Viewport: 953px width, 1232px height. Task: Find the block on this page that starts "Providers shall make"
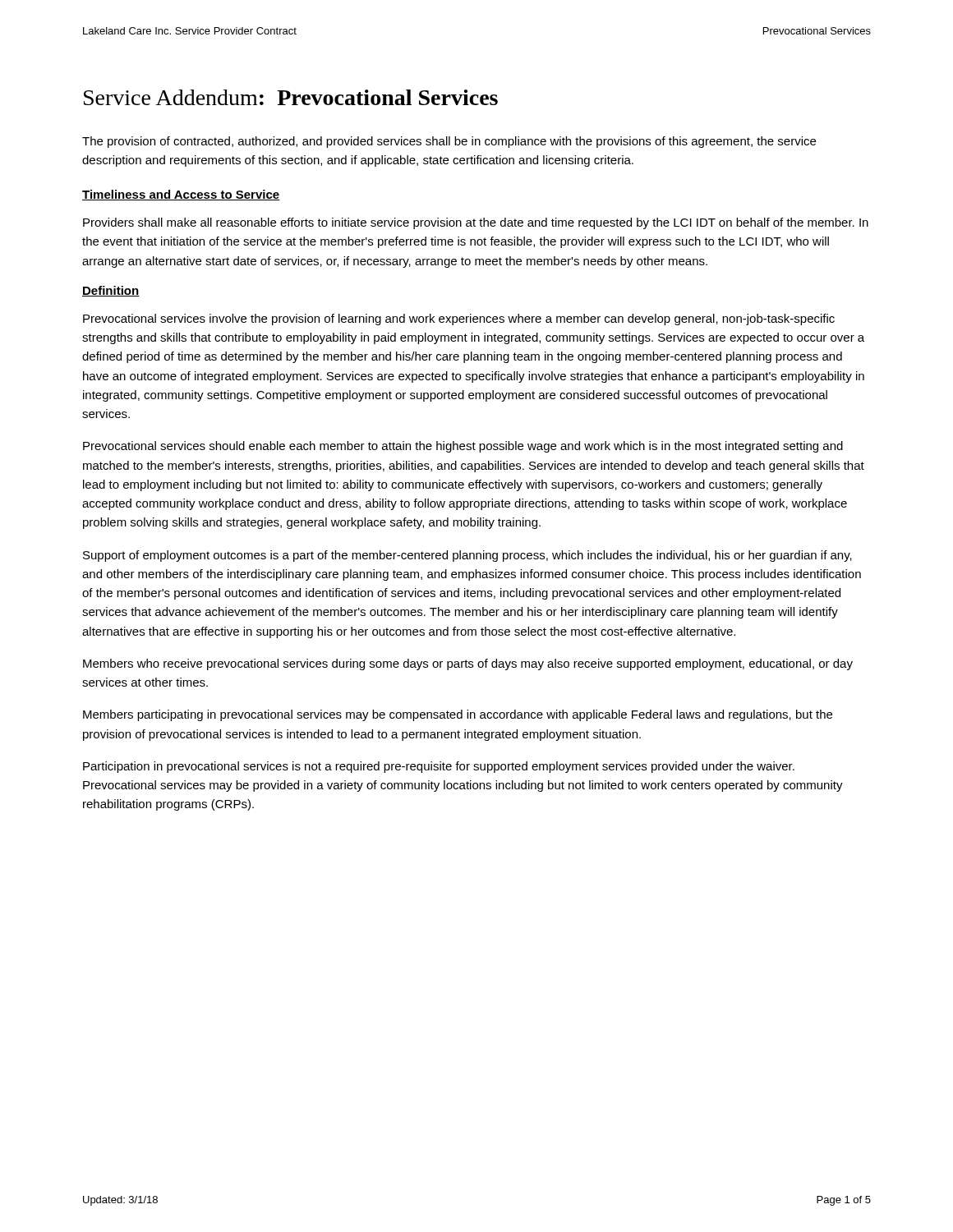coord(475,241)
